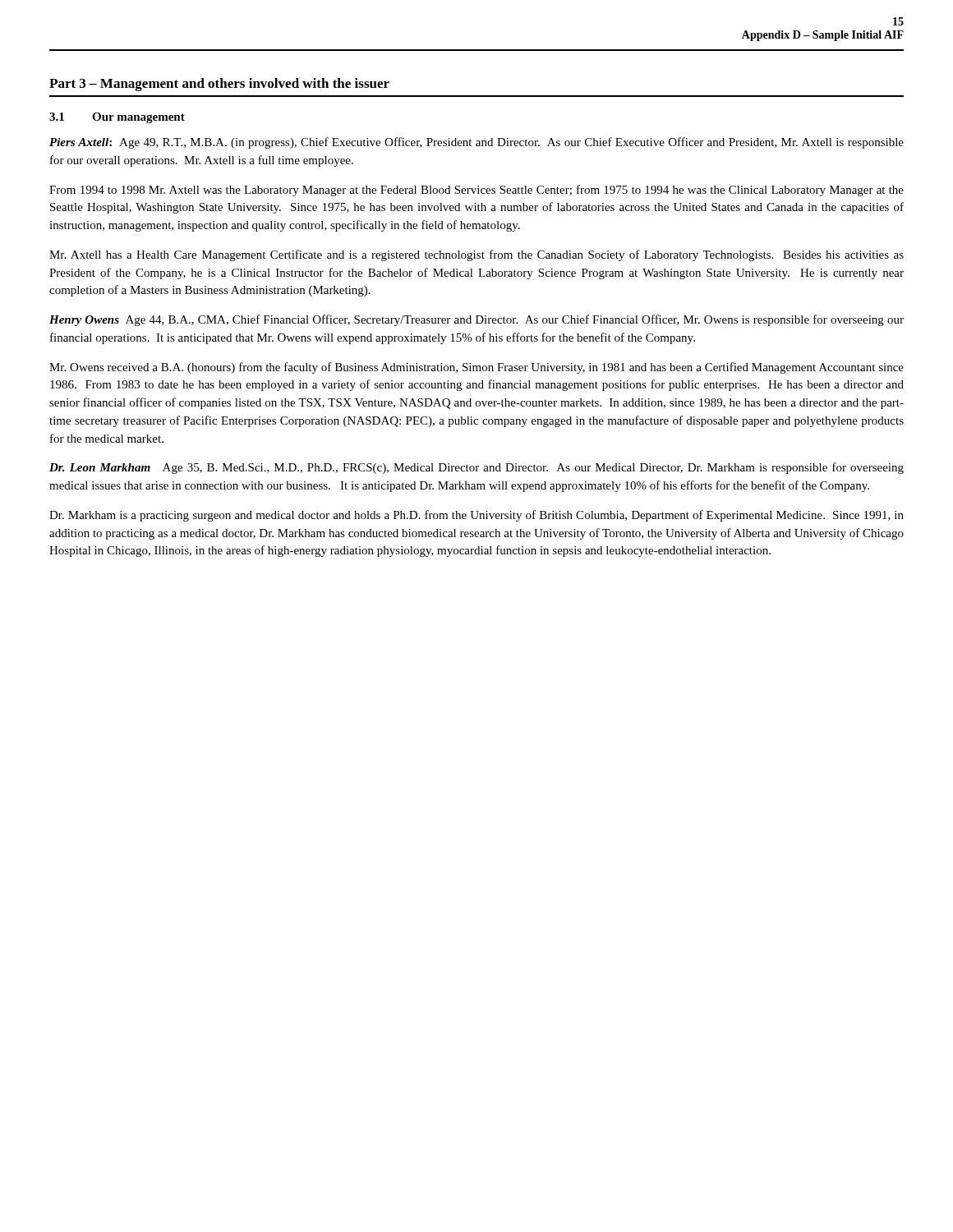Screen dimensions: 1232x953
Task: Click on the section header with the text "3.1 Our management"
Action: coord(117,117)
